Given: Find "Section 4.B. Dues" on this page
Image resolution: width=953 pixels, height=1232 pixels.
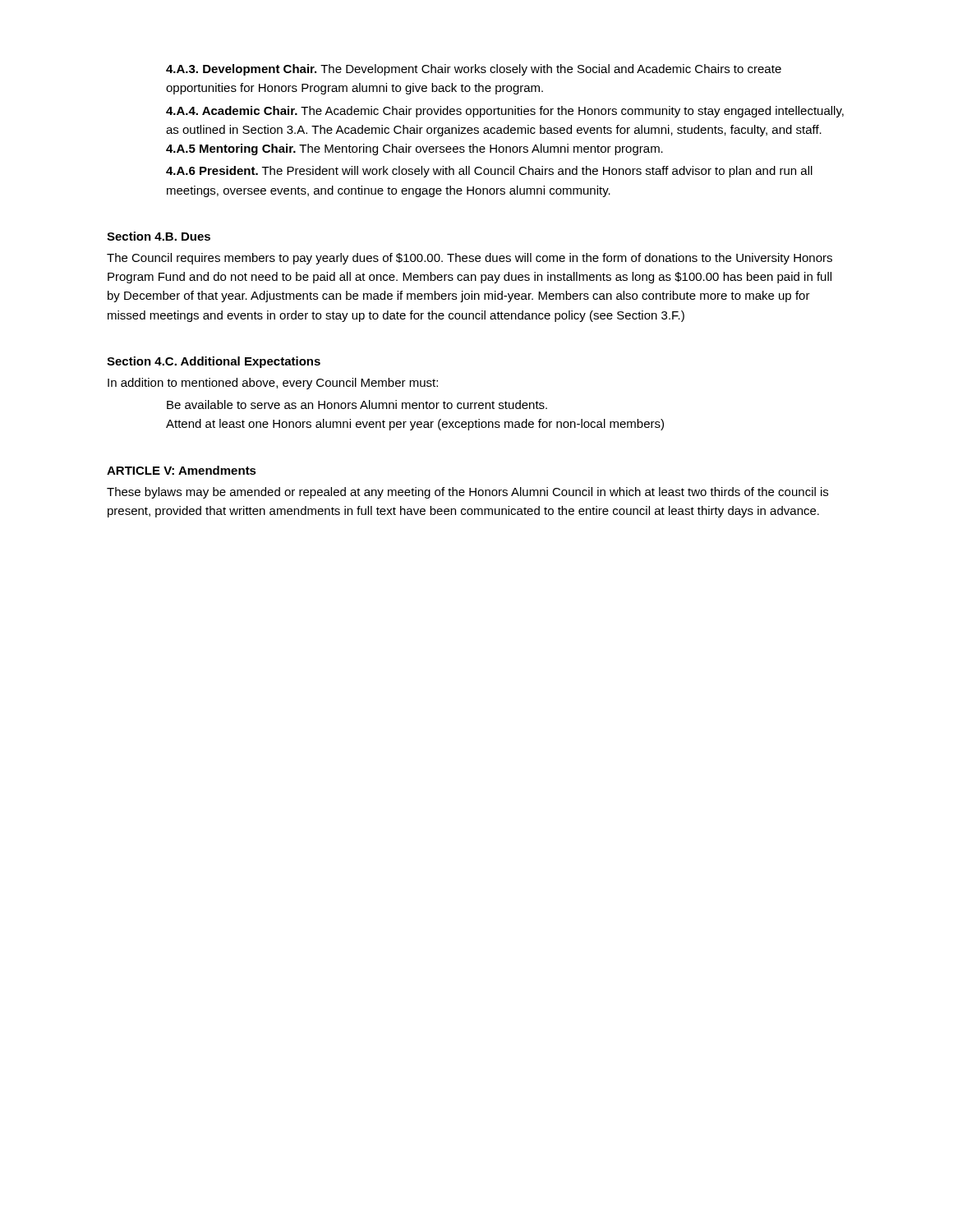Looking at the screenshot, I should click(159, 236).
